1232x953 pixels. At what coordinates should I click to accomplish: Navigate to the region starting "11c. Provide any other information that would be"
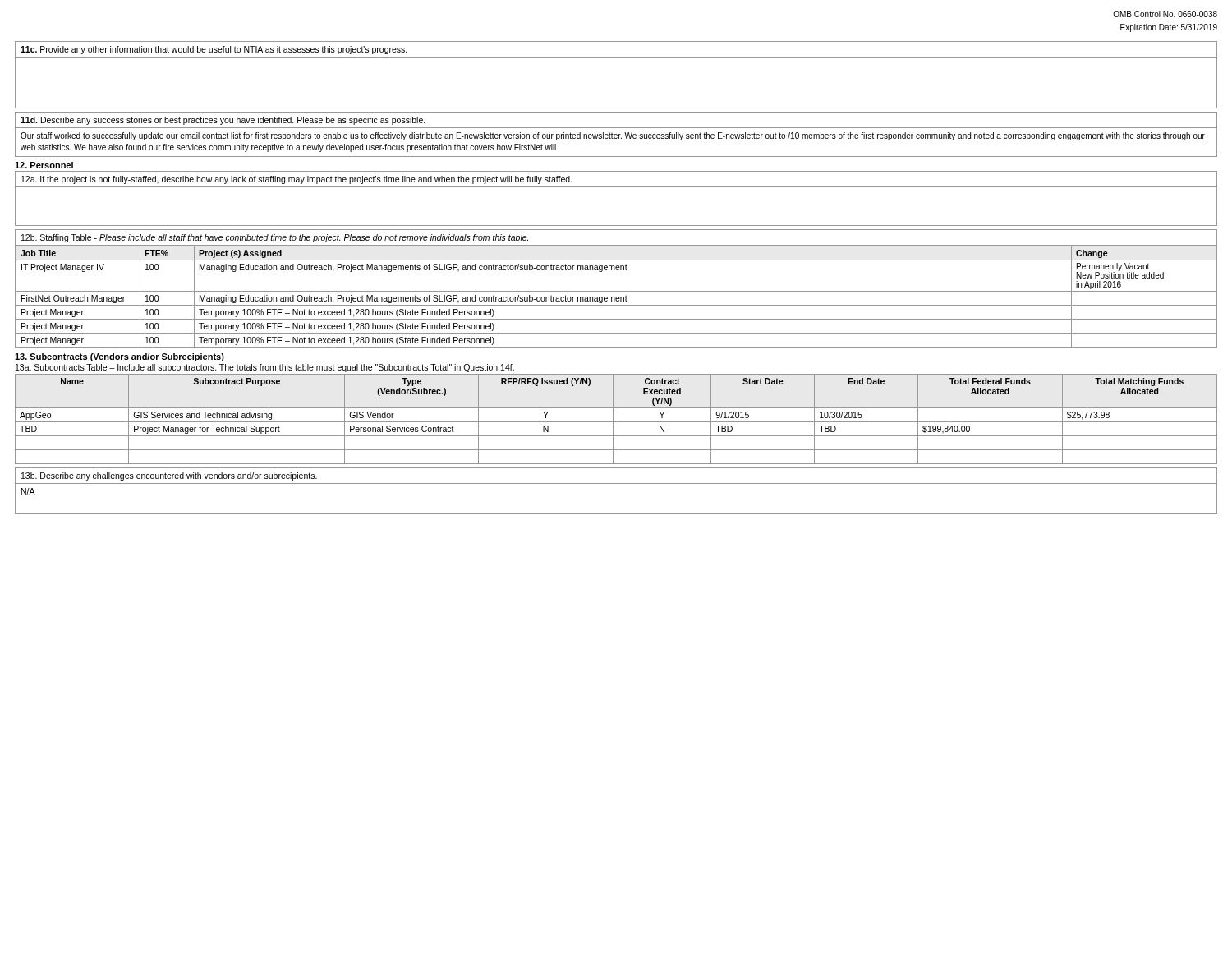click(214, 49)
